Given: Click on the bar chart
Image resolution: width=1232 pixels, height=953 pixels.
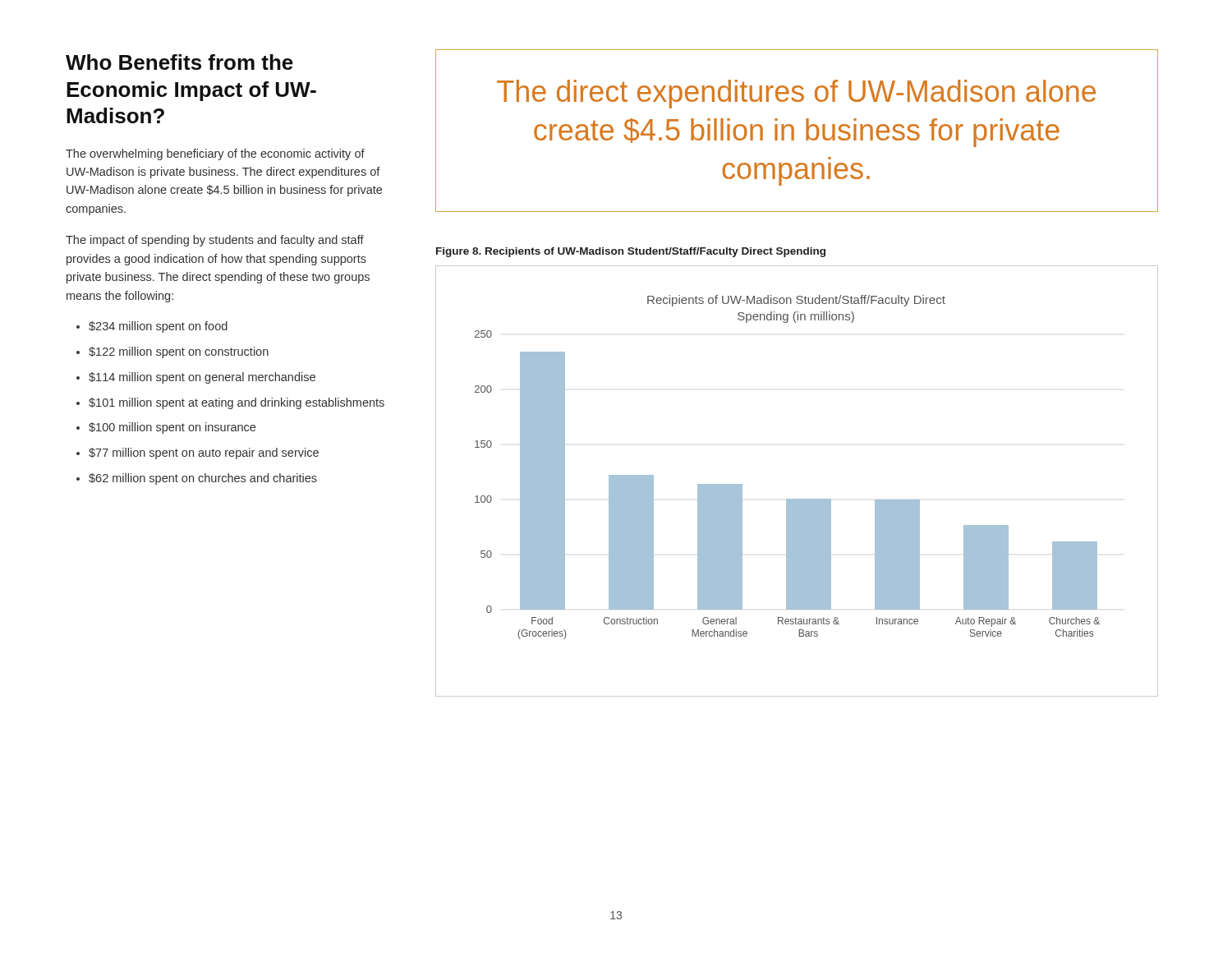Looking at the screenshot, I should coord(797,481).
